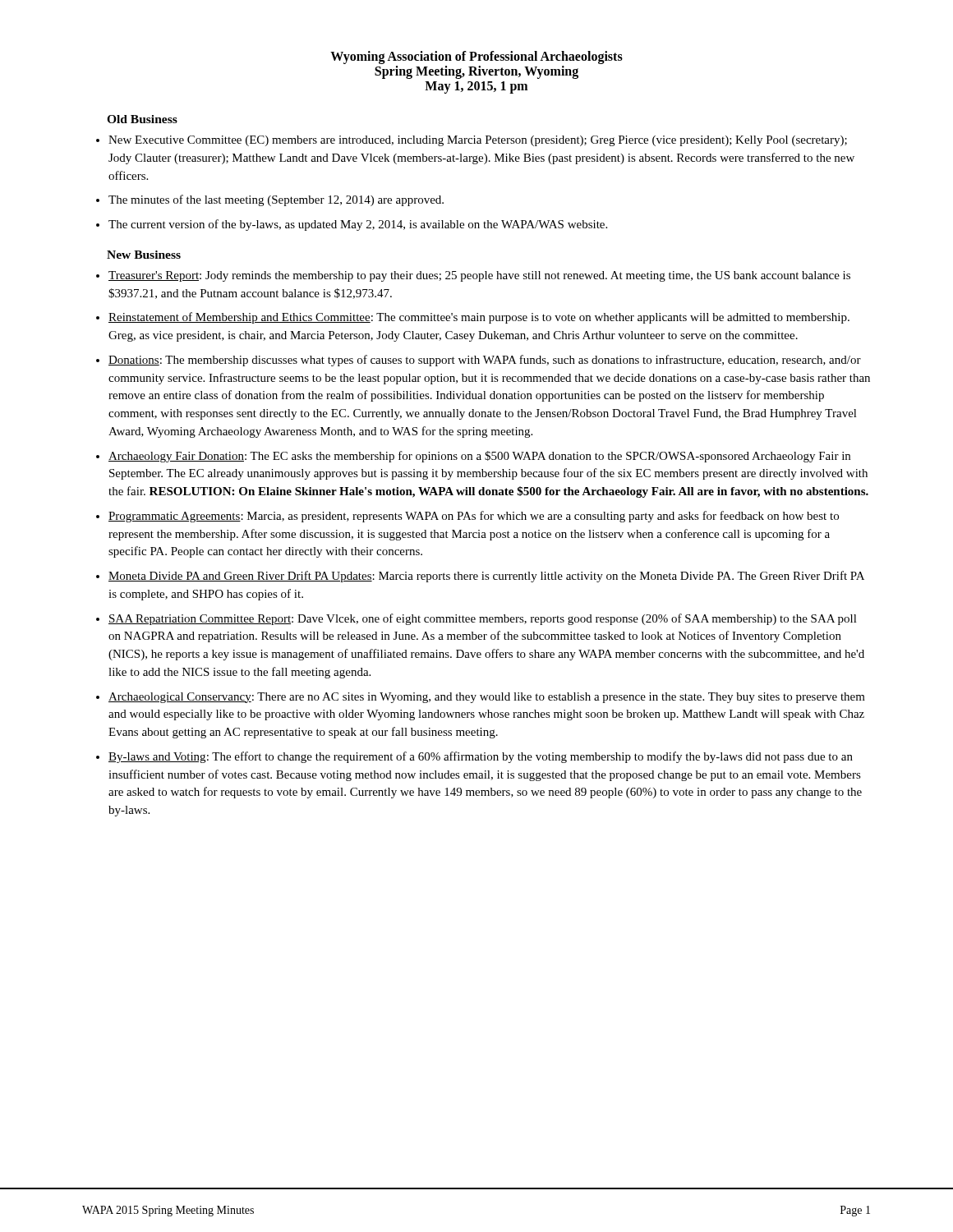Find the block on this page that starts "The minutes of the last meeting (September 12,"
Screen dimensions: 1232x953
tap(276, 200)
